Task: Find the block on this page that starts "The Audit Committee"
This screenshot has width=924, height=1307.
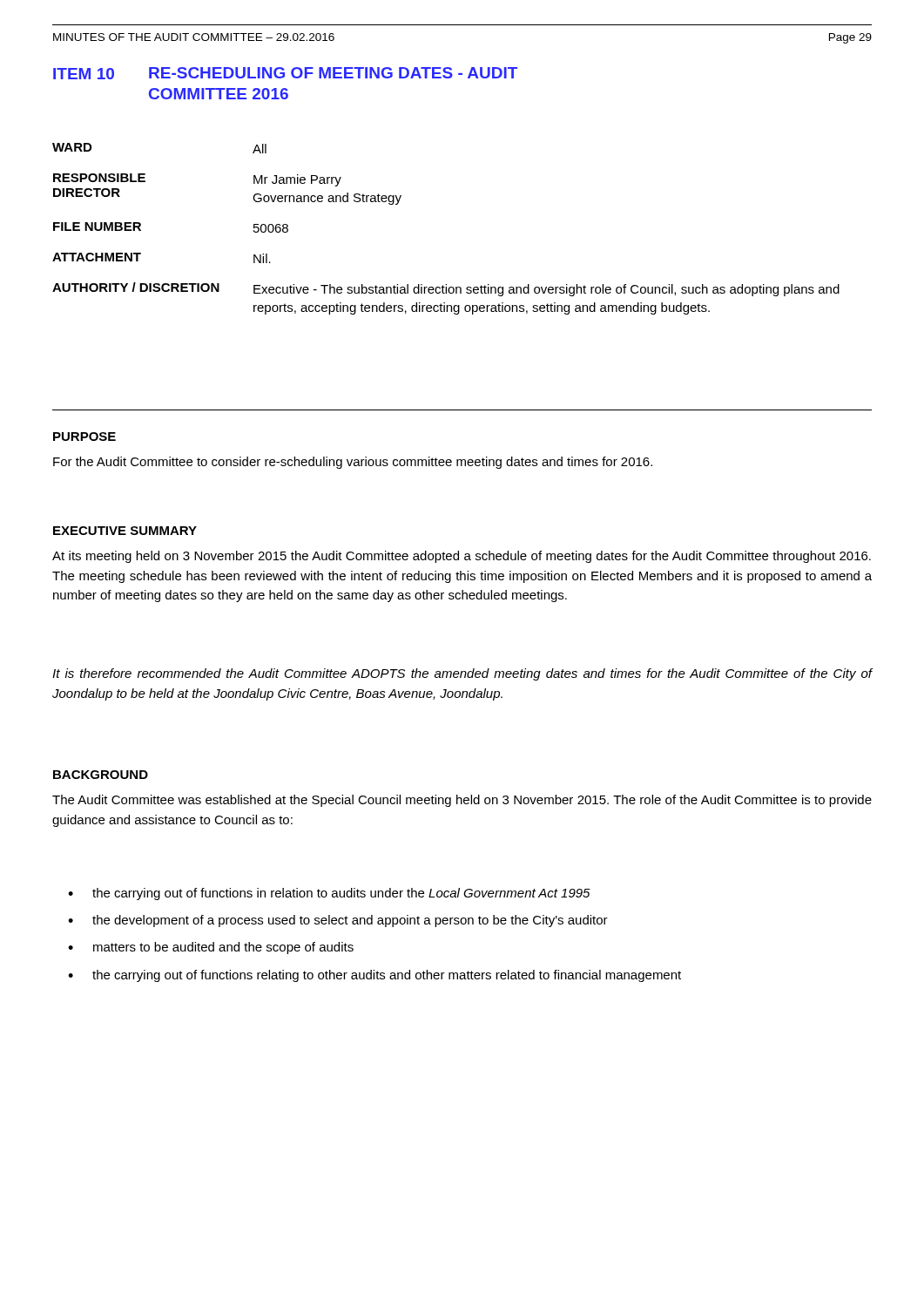Action: pos(462,809)
